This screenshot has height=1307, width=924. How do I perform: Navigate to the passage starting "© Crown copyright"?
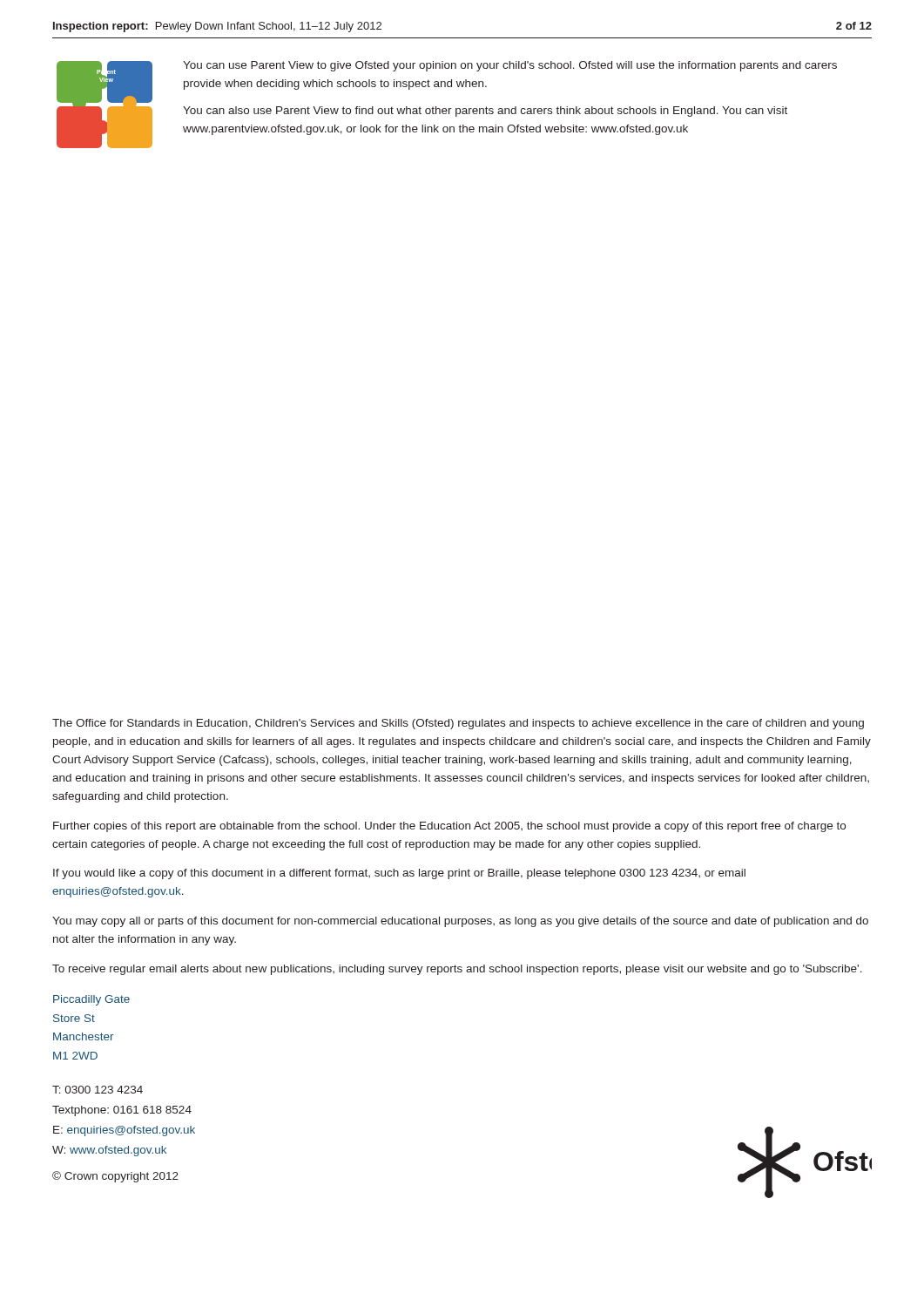click(x=115, y=1176)
